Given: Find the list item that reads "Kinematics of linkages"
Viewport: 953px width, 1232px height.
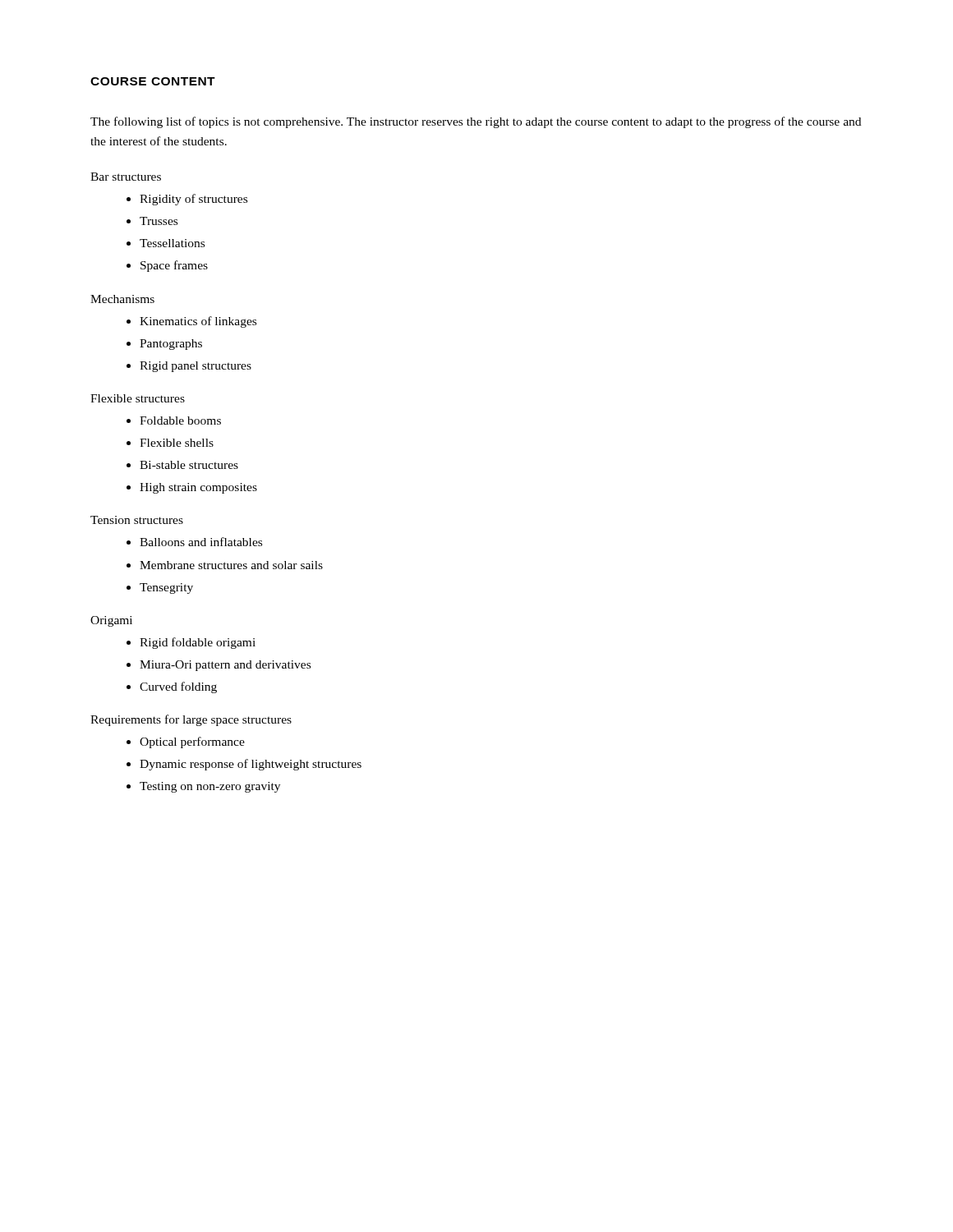Looking at the screenshot, I should coord(198,320).
